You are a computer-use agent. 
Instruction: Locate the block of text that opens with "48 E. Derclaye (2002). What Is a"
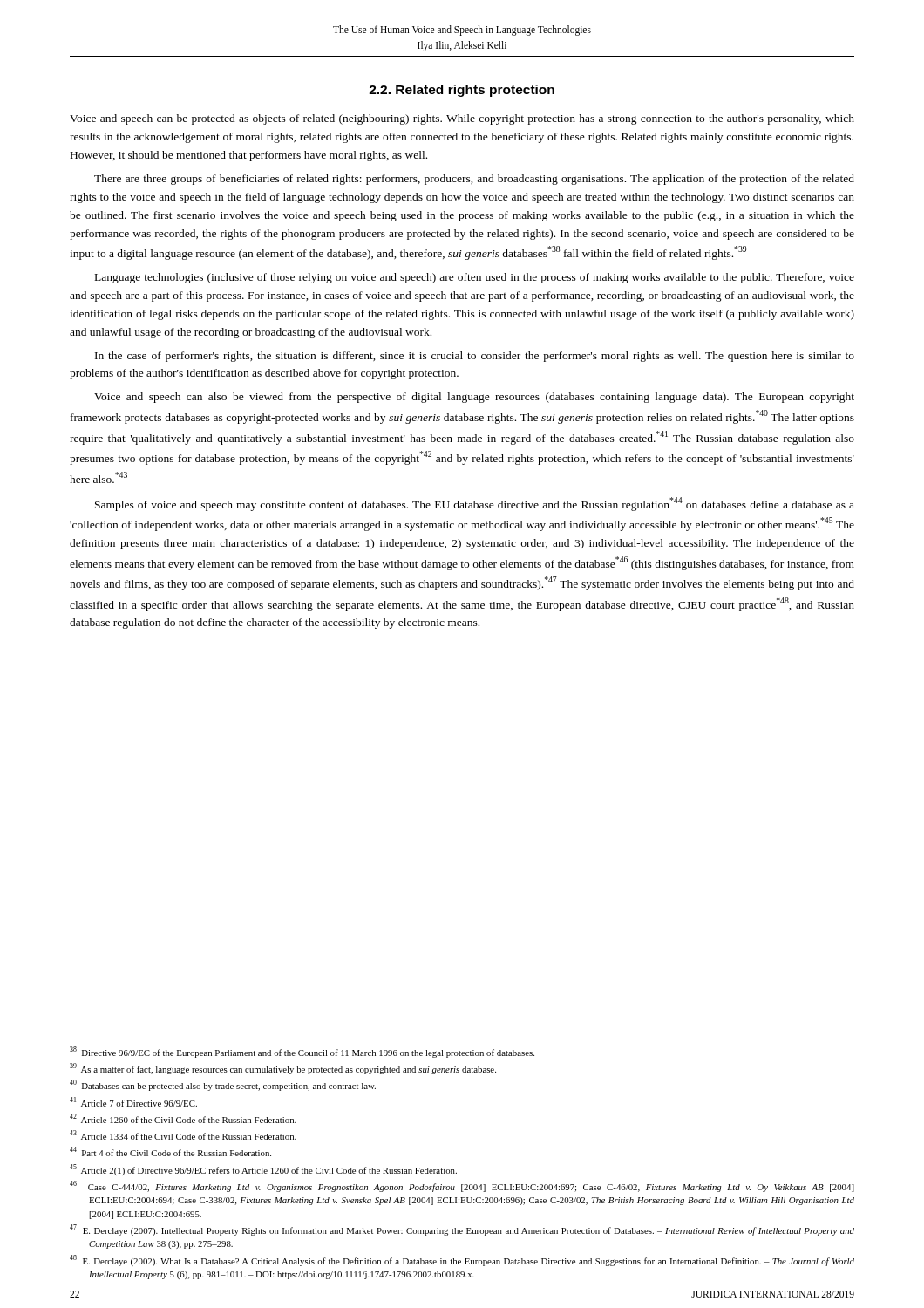point(462,1267)
